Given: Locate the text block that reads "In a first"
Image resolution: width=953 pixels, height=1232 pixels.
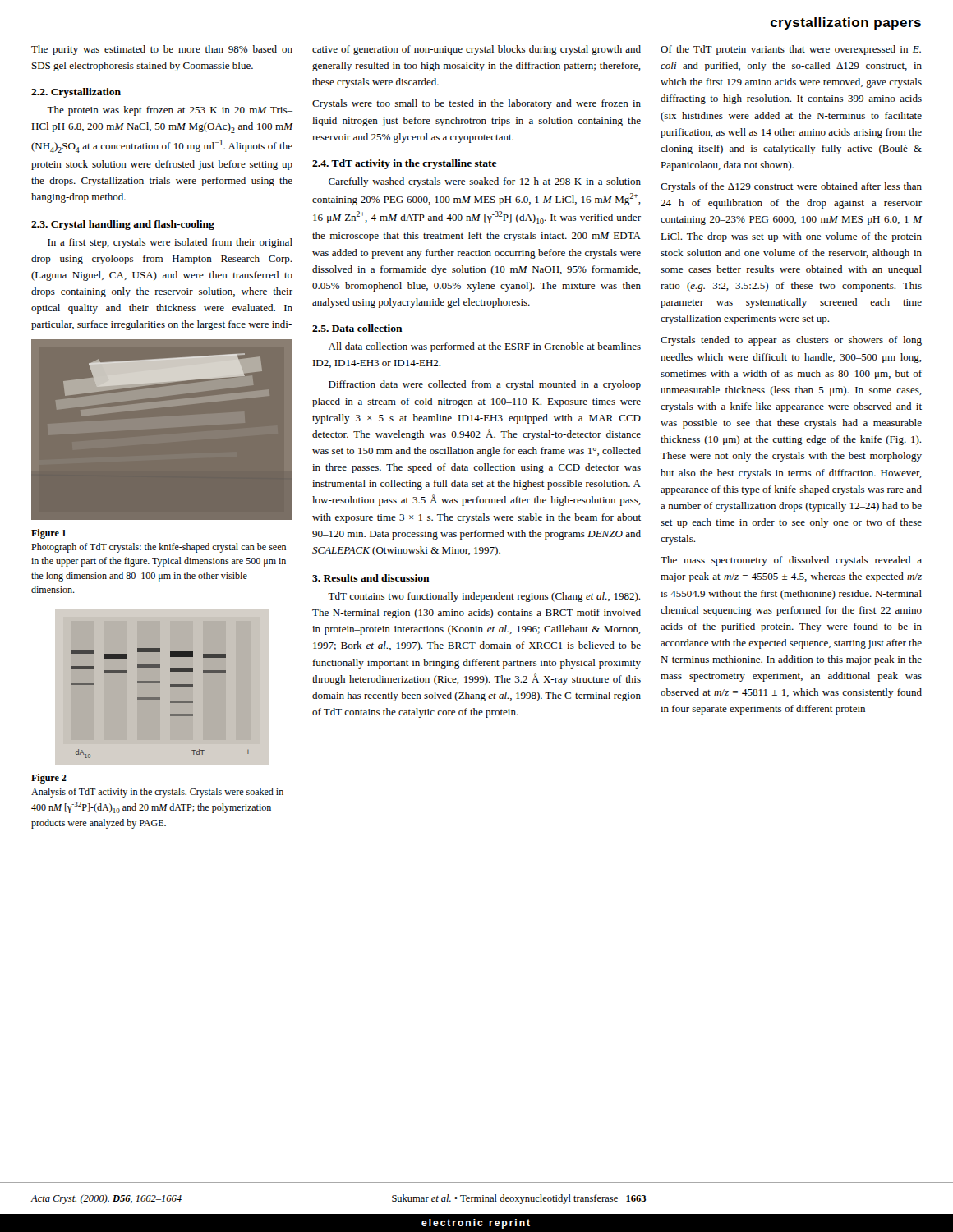Looking at the screenshot, I should [162, 283].
